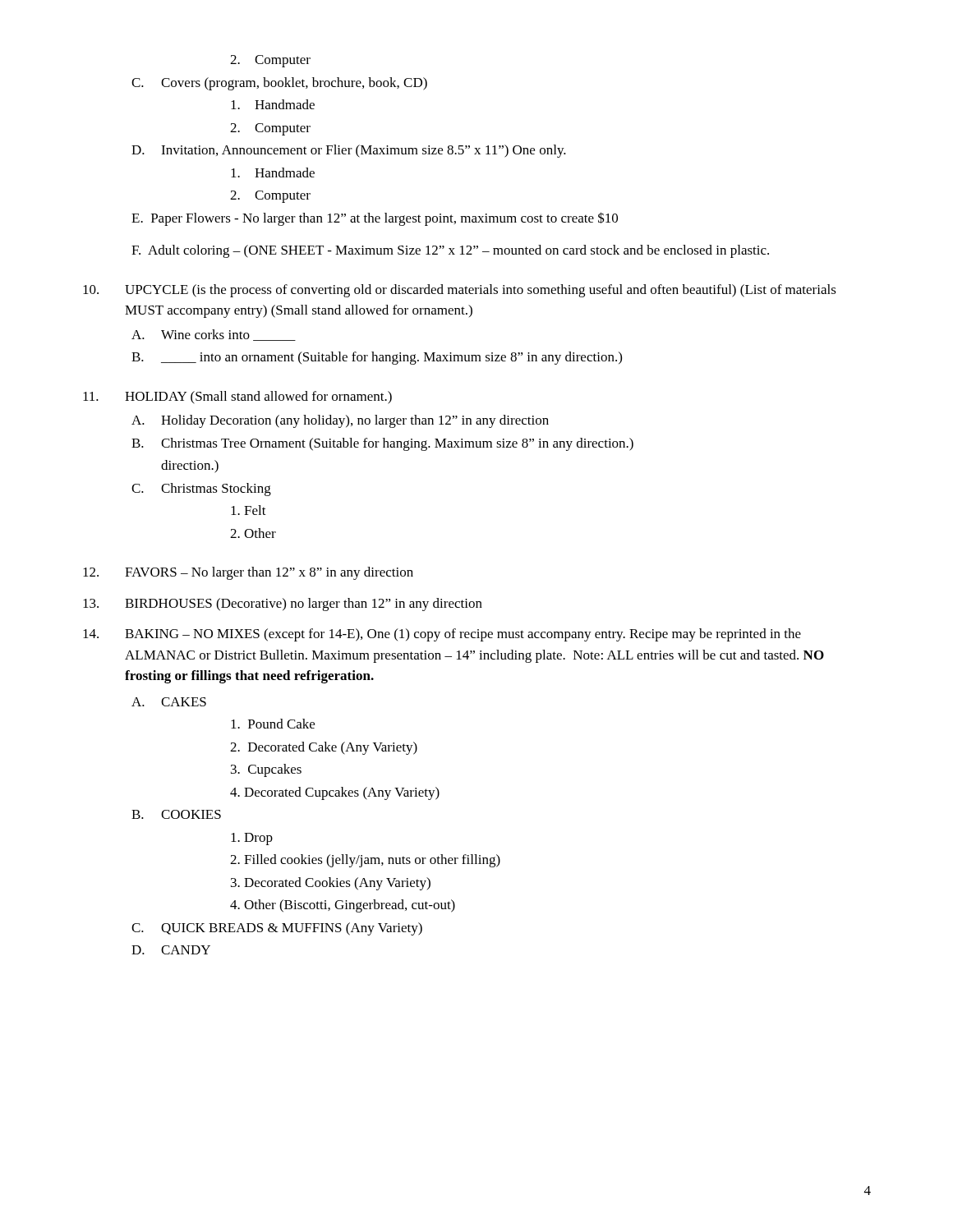Navigate to the passage starting "2. Other"
The height and width of the screenshot is (1232, 953).
click(x=253, y=533)
